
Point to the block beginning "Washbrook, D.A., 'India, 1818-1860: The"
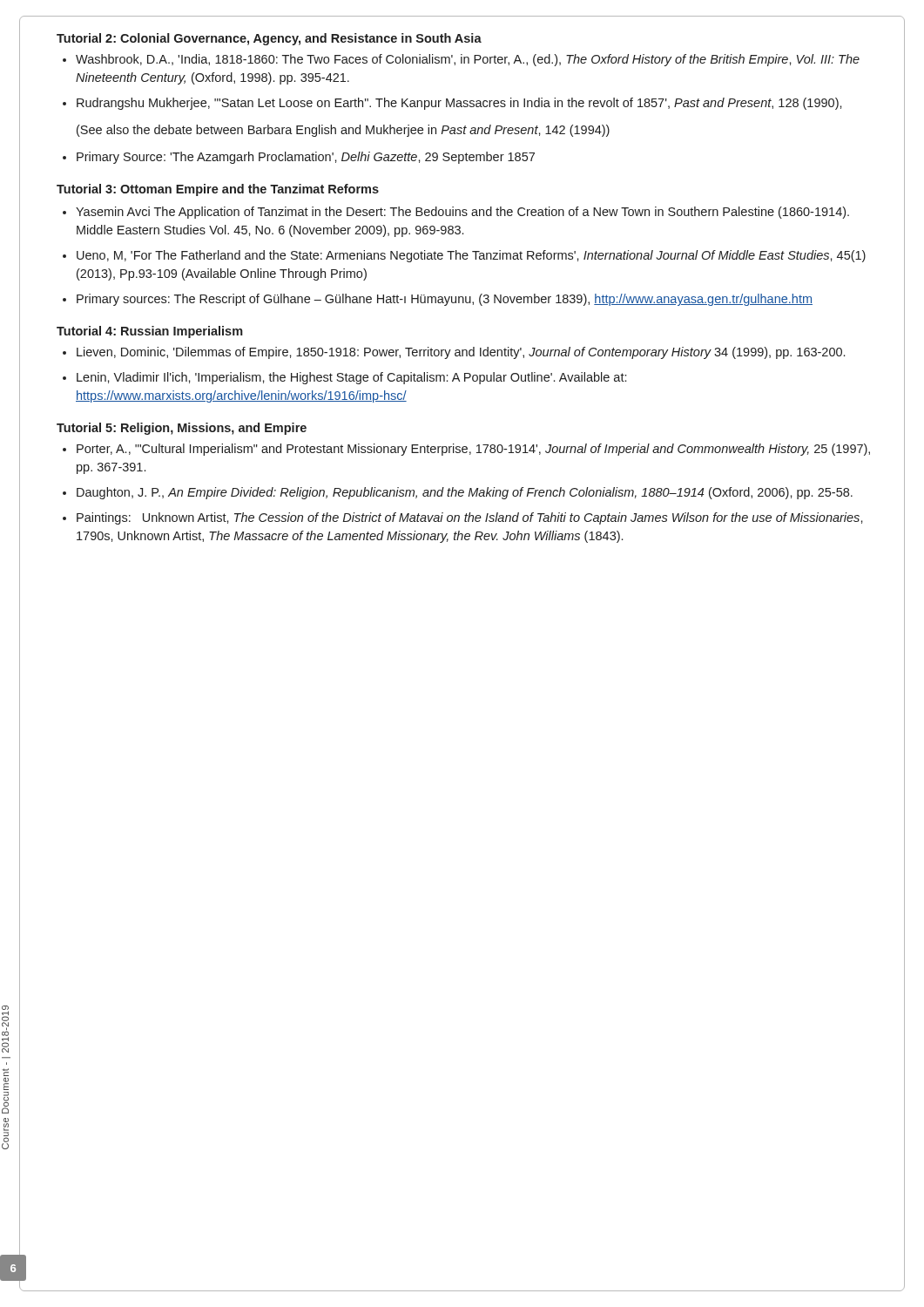(x=468, y=68)
